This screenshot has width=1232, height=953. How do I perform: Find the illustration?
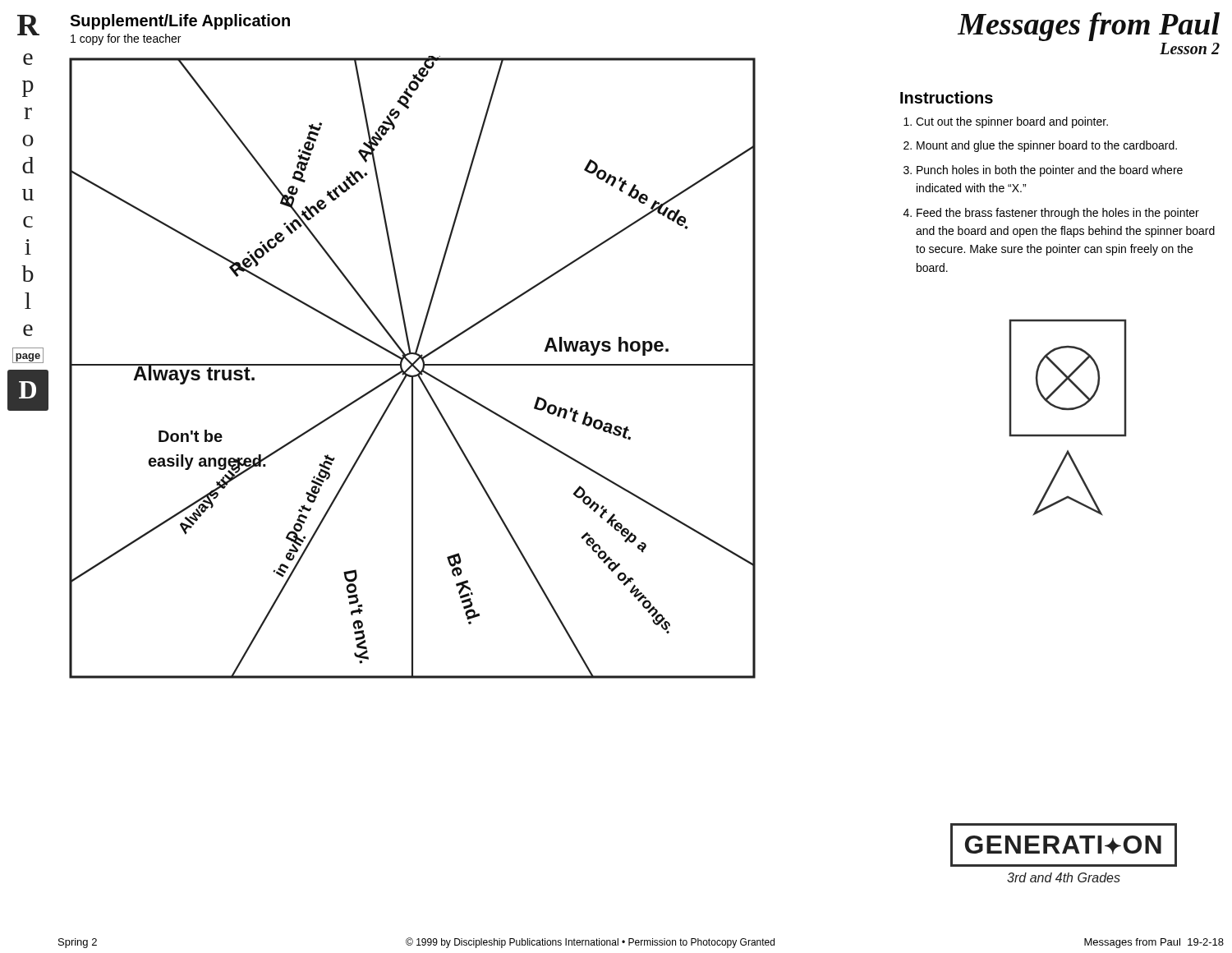pyautogui.click(x=1068, y=423)
